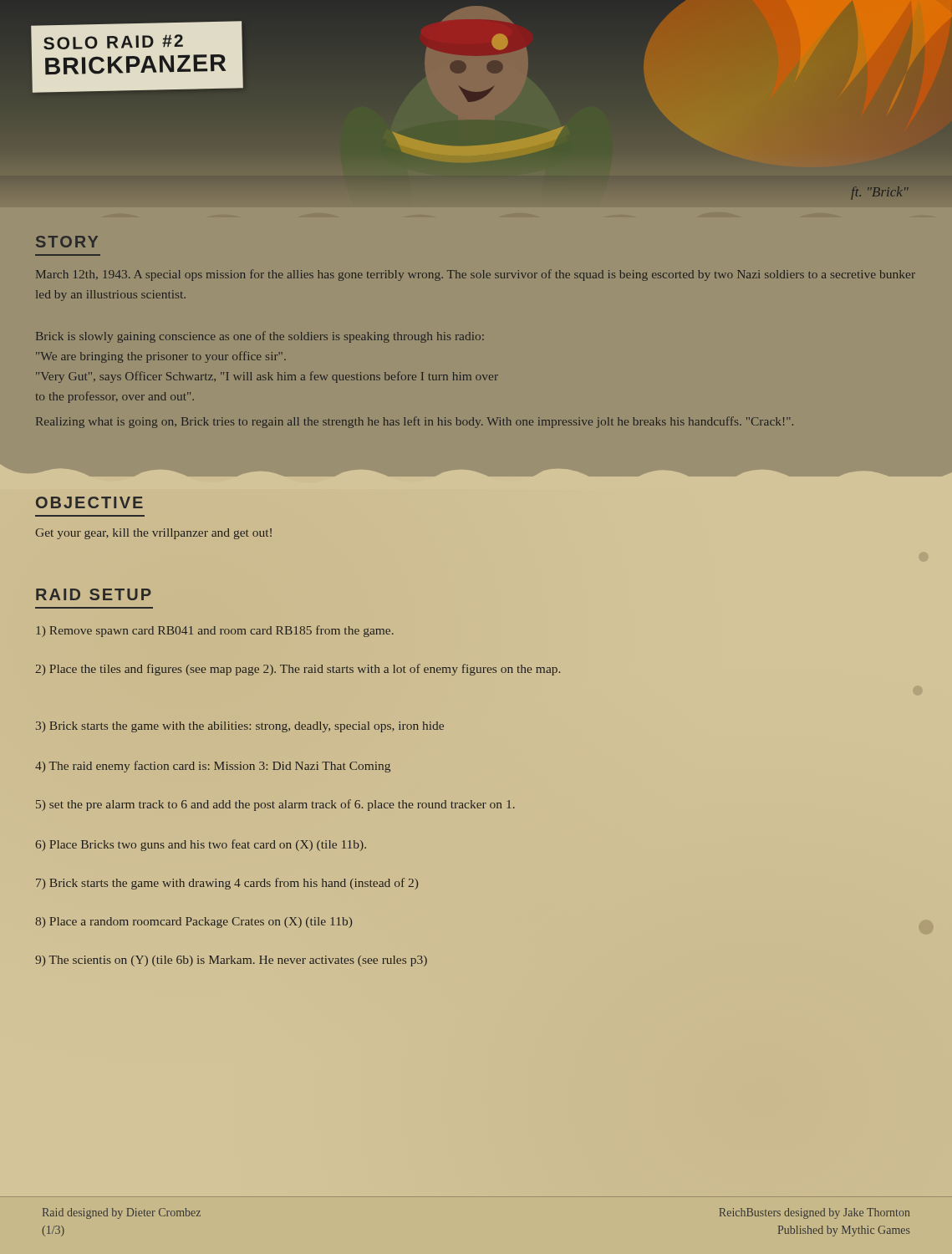Point to the region starting "2) Place the tiles and figures"

point(478,669)
